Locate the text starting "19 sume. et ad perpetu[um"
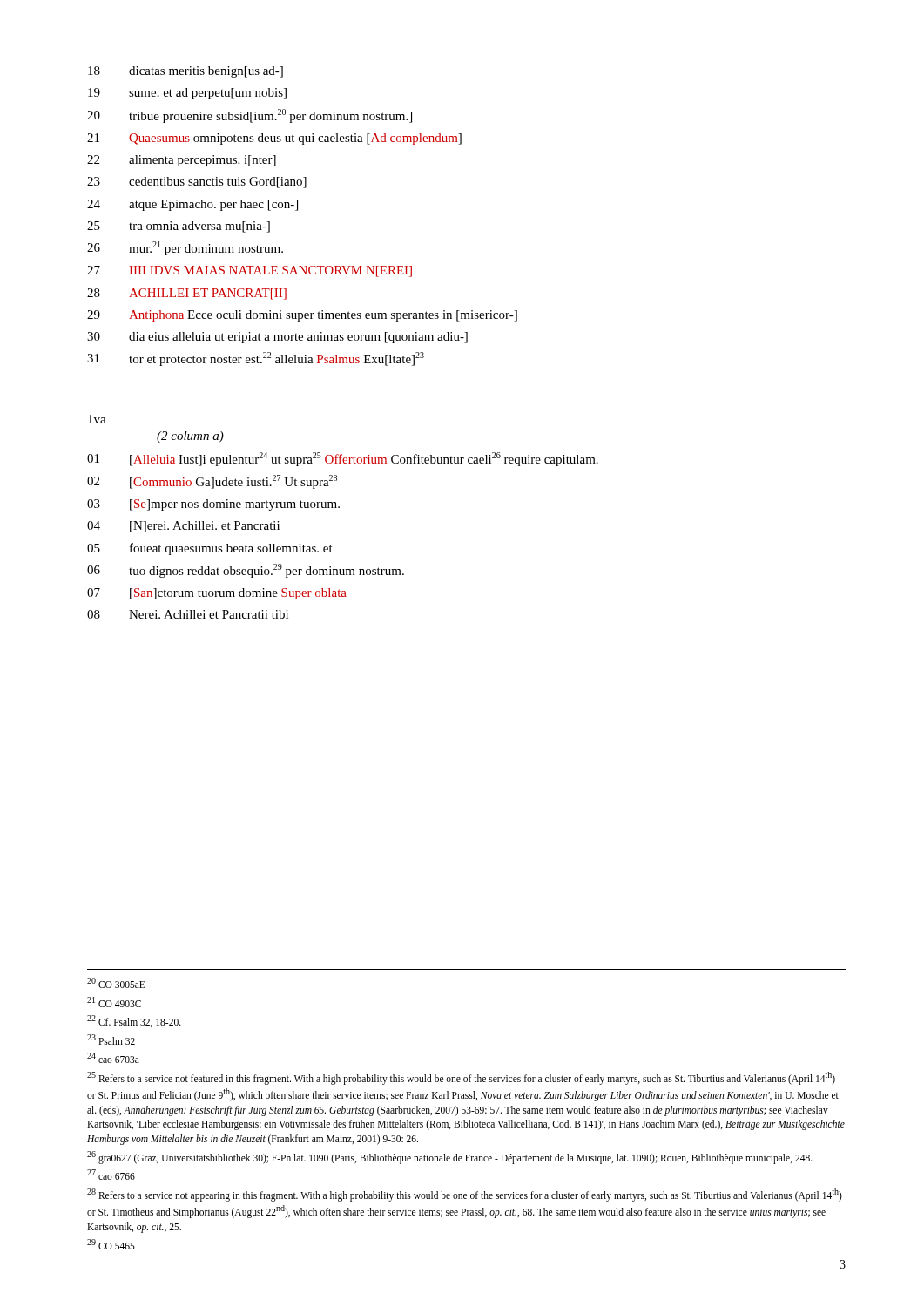 (187, 94)
